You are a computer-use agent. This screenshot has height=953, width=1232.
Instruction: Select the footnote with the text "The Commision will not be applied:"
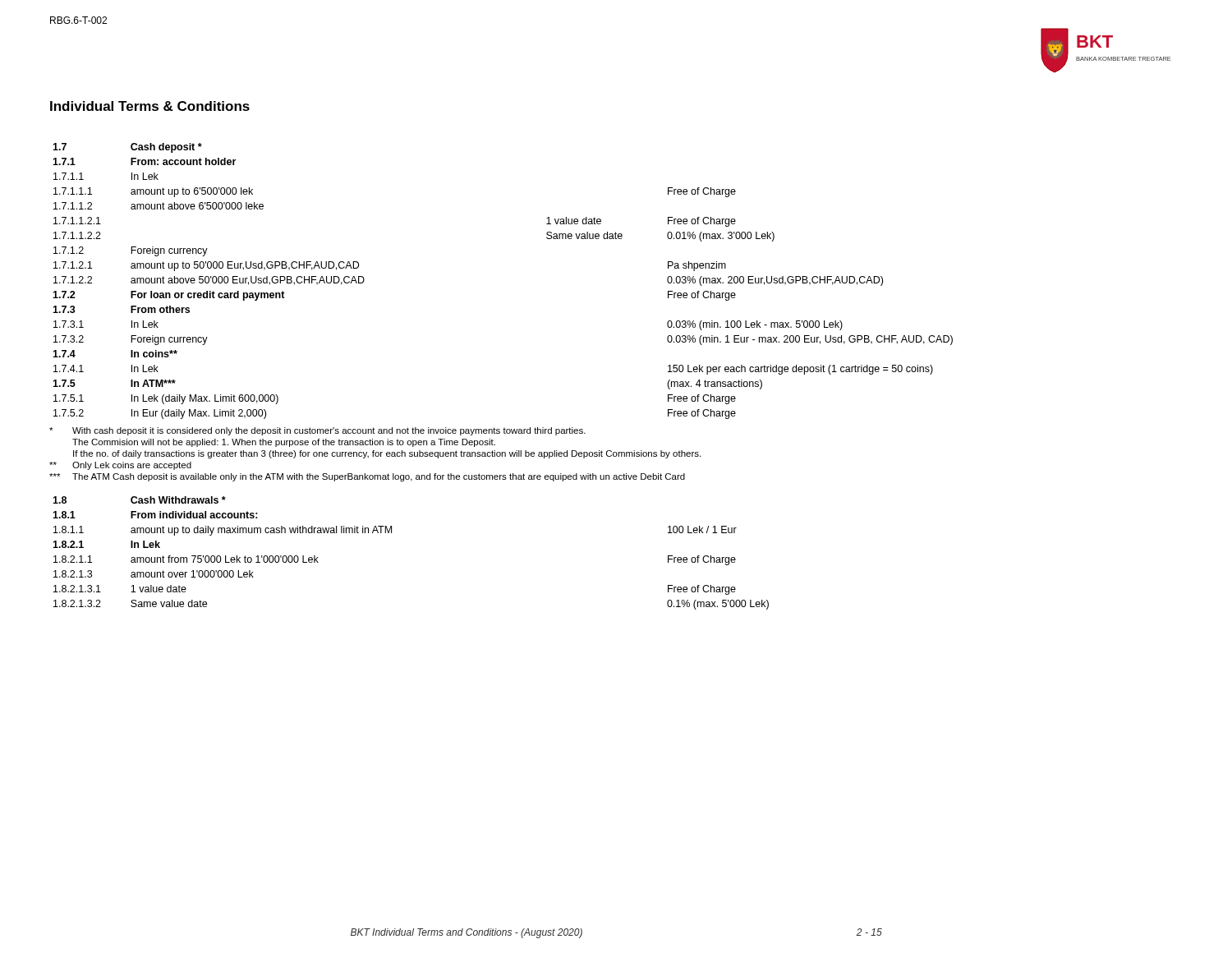[616, 442]
